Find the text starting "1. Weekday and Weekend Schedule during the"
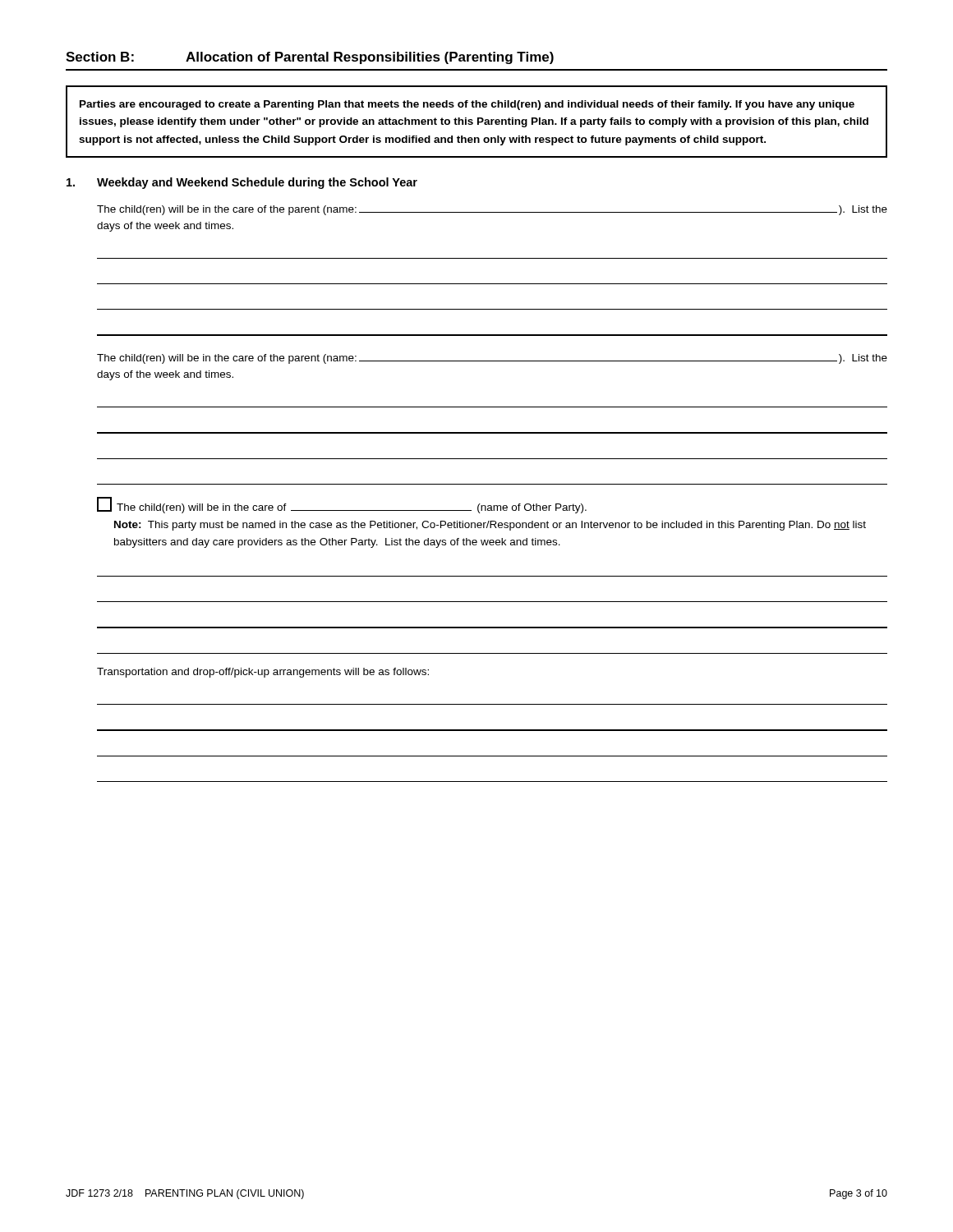This screenshot has width=953, height=1232. [x=242, y=183]
